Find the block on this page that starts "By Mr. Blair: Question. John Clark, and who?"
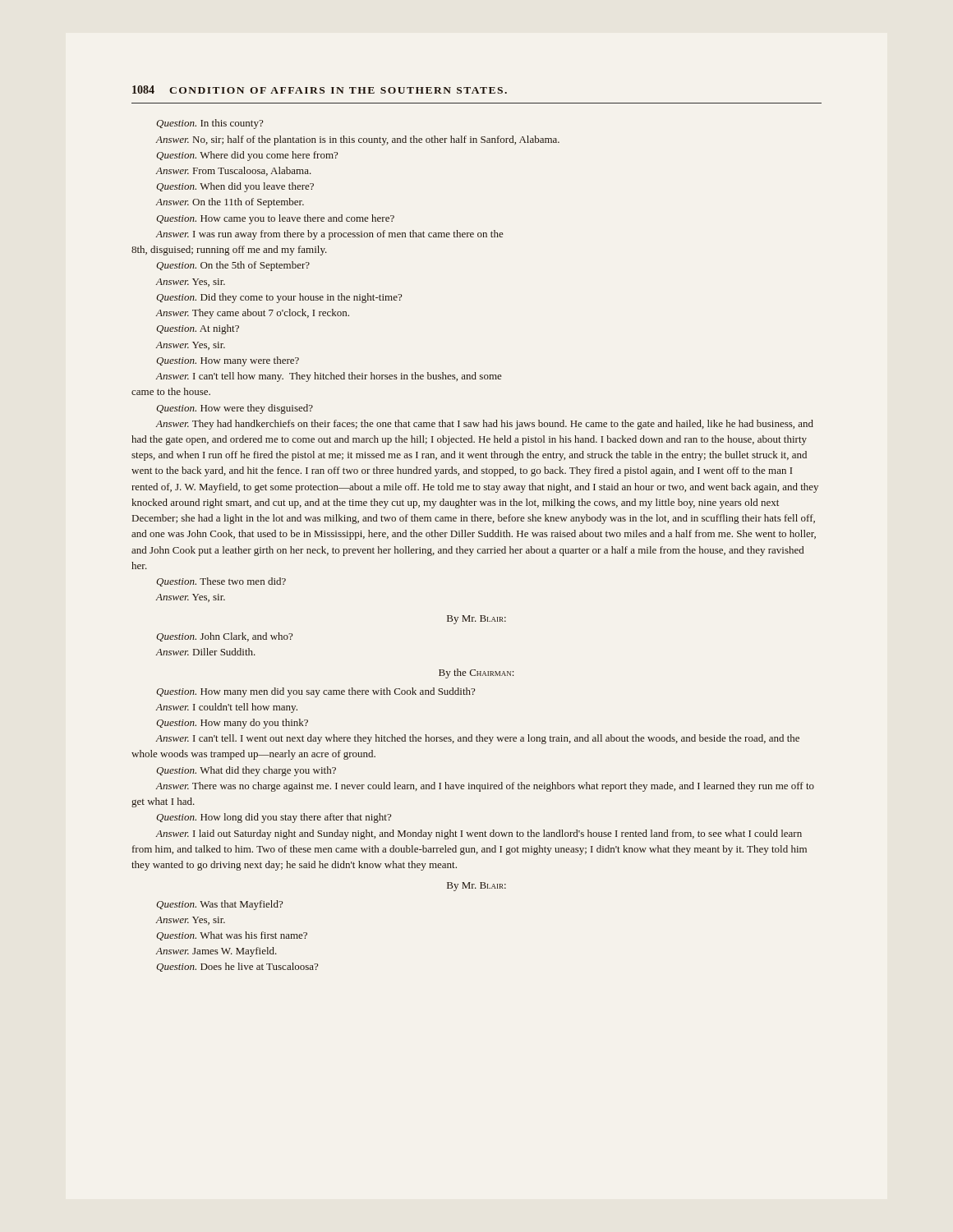The height and width of the screenshot is (1232, 953). point(476,620)
